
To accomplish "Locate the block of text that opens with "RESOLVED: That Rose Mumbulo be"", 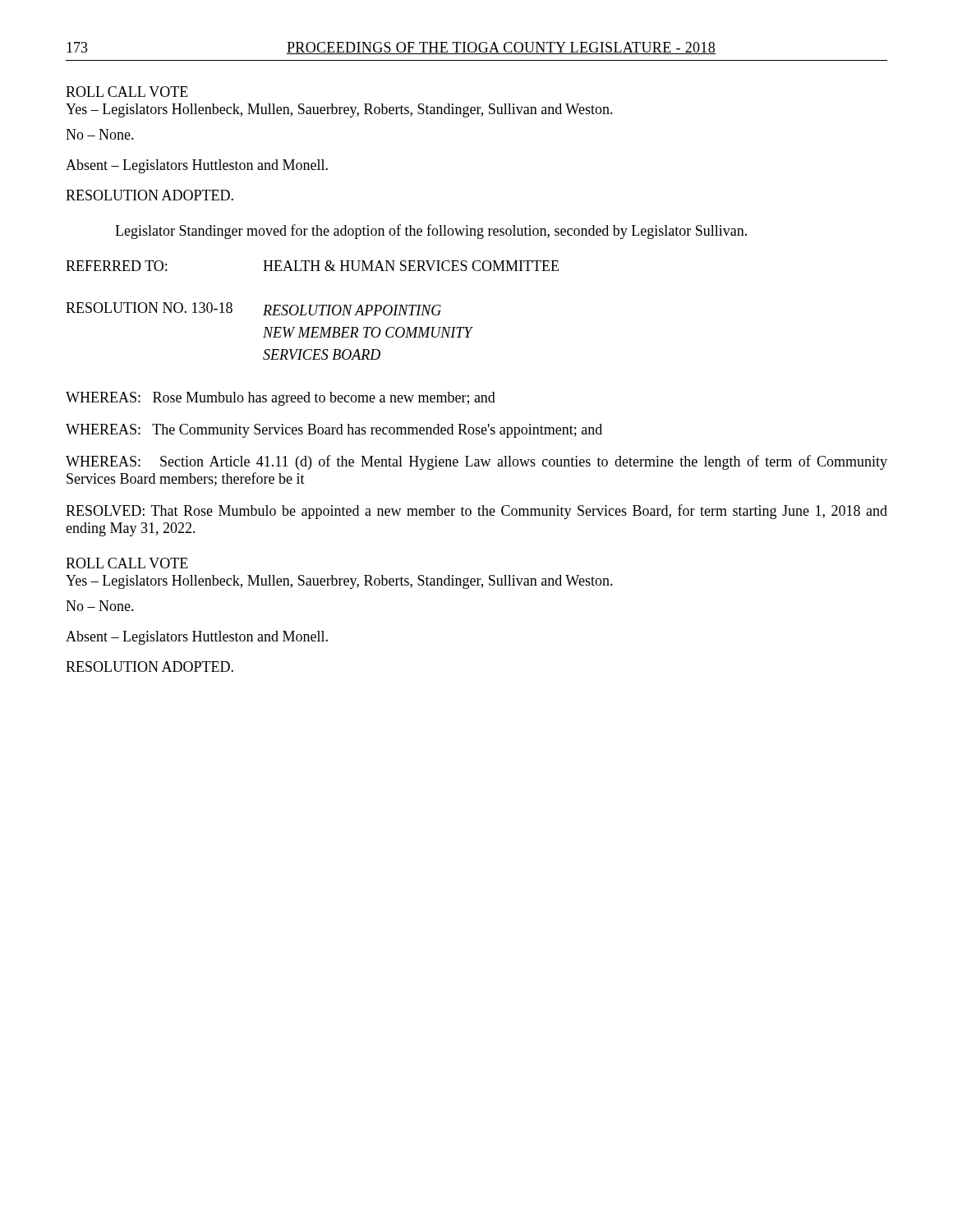I will pos(476,519).
